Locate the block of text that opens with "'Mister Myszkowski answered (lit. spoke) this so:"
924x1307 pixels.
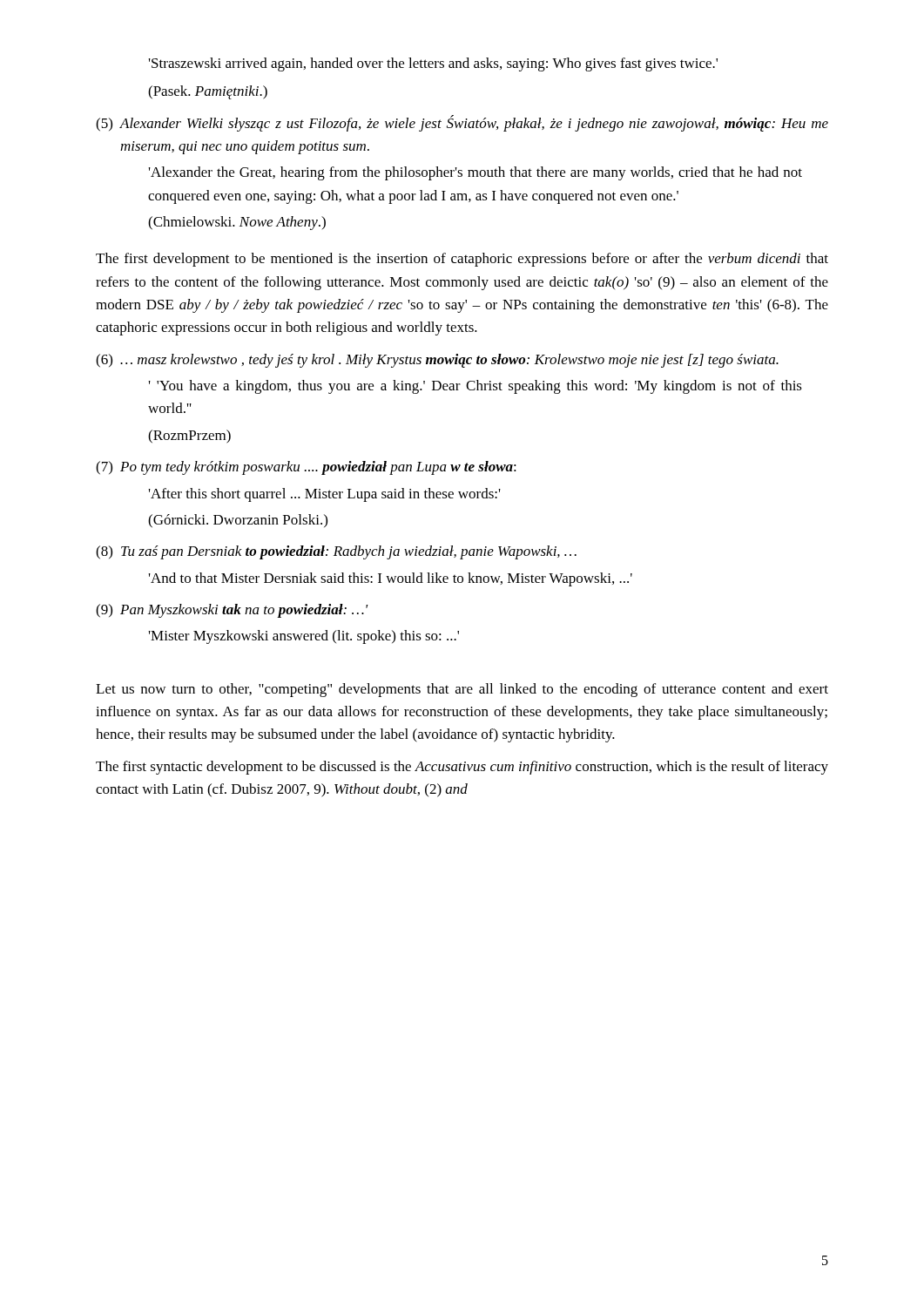pos(304,636)
